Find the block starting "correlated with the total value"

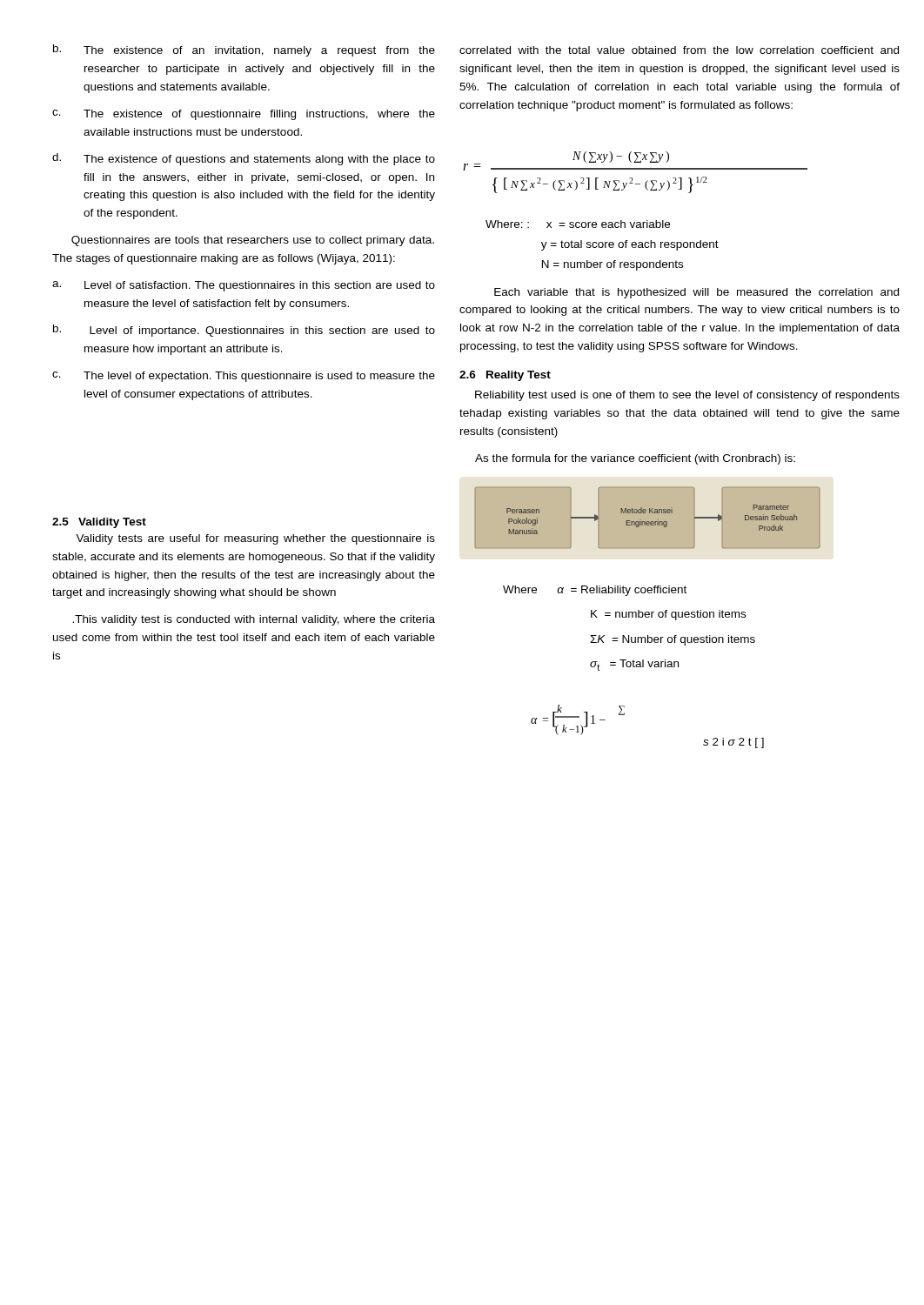click(680, 77)
